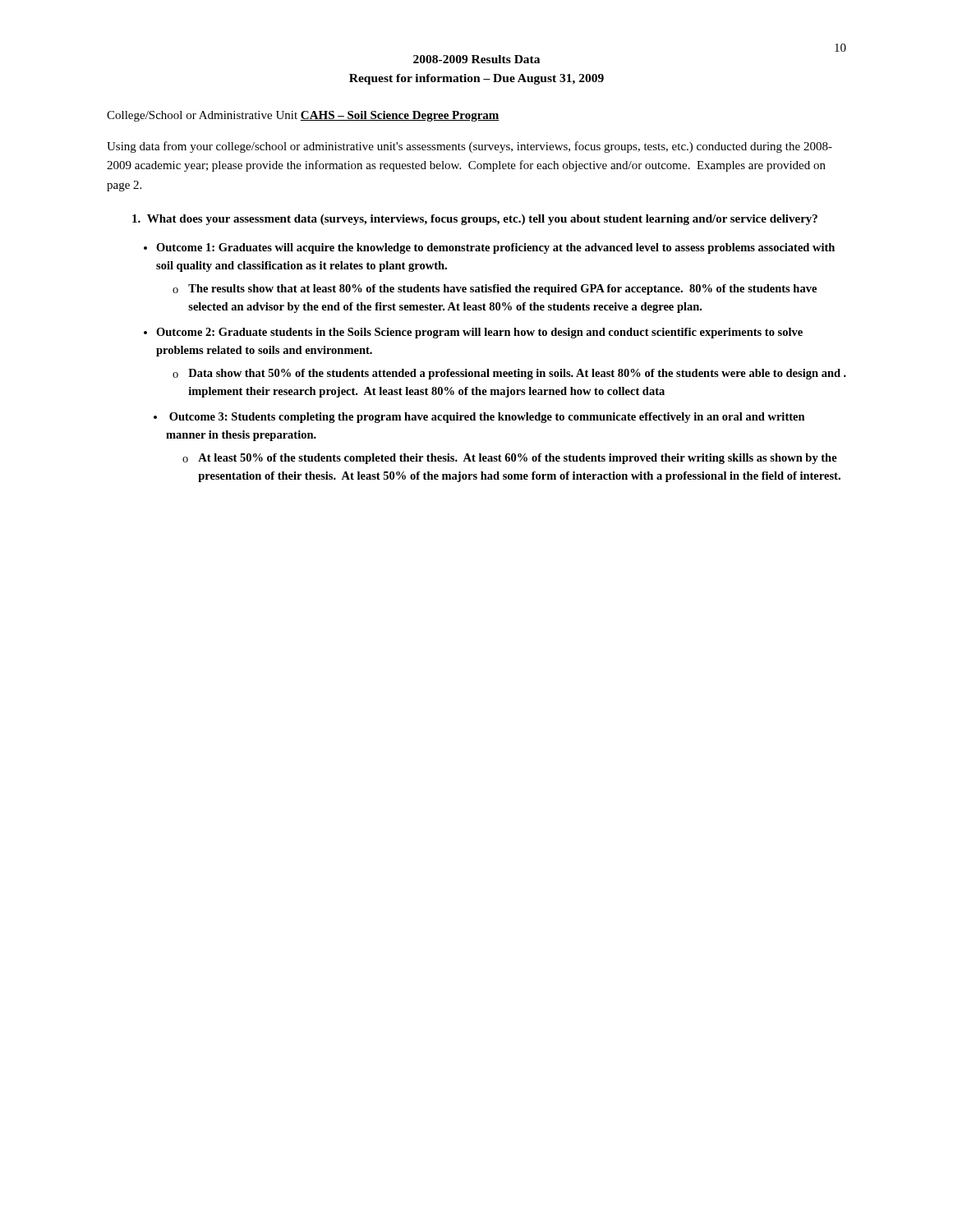Where is the passage that starts "What does your assessment data (surveys, interviews,"?

(475, 218)
